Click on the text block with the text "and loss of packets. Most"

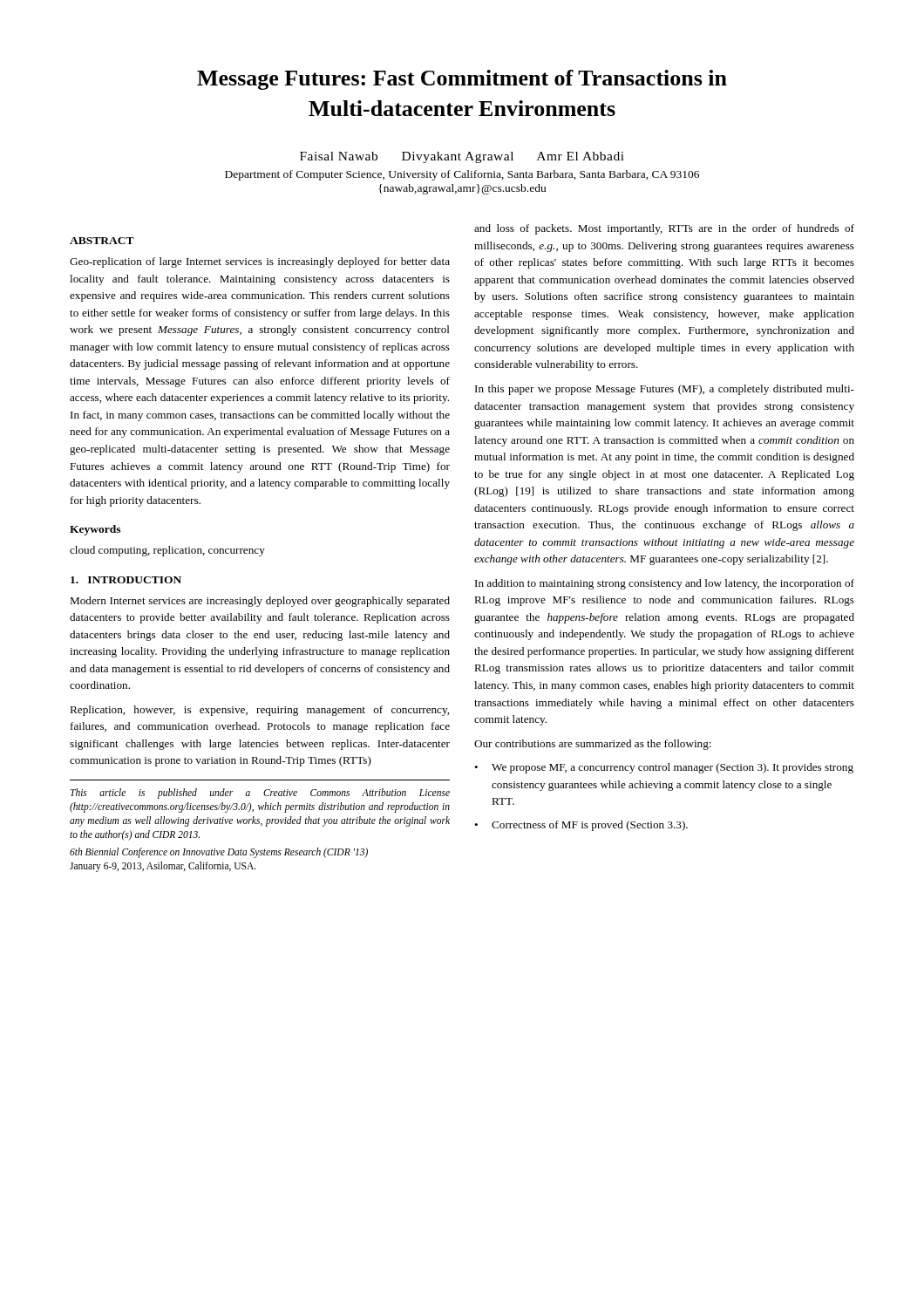coord(664,486)
